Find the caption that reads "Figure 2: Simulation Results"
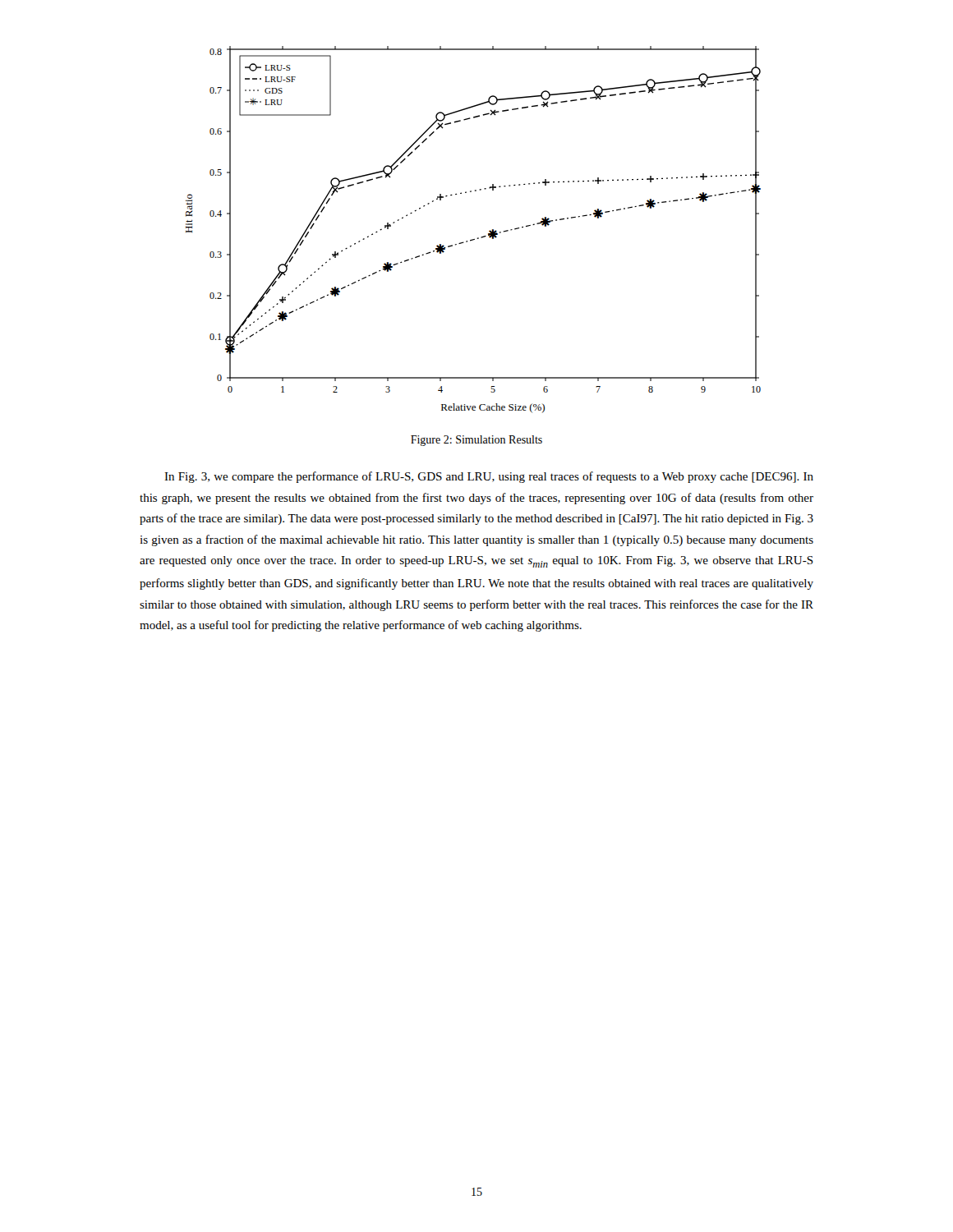953x1232 pixels. (x=476, y=440)
